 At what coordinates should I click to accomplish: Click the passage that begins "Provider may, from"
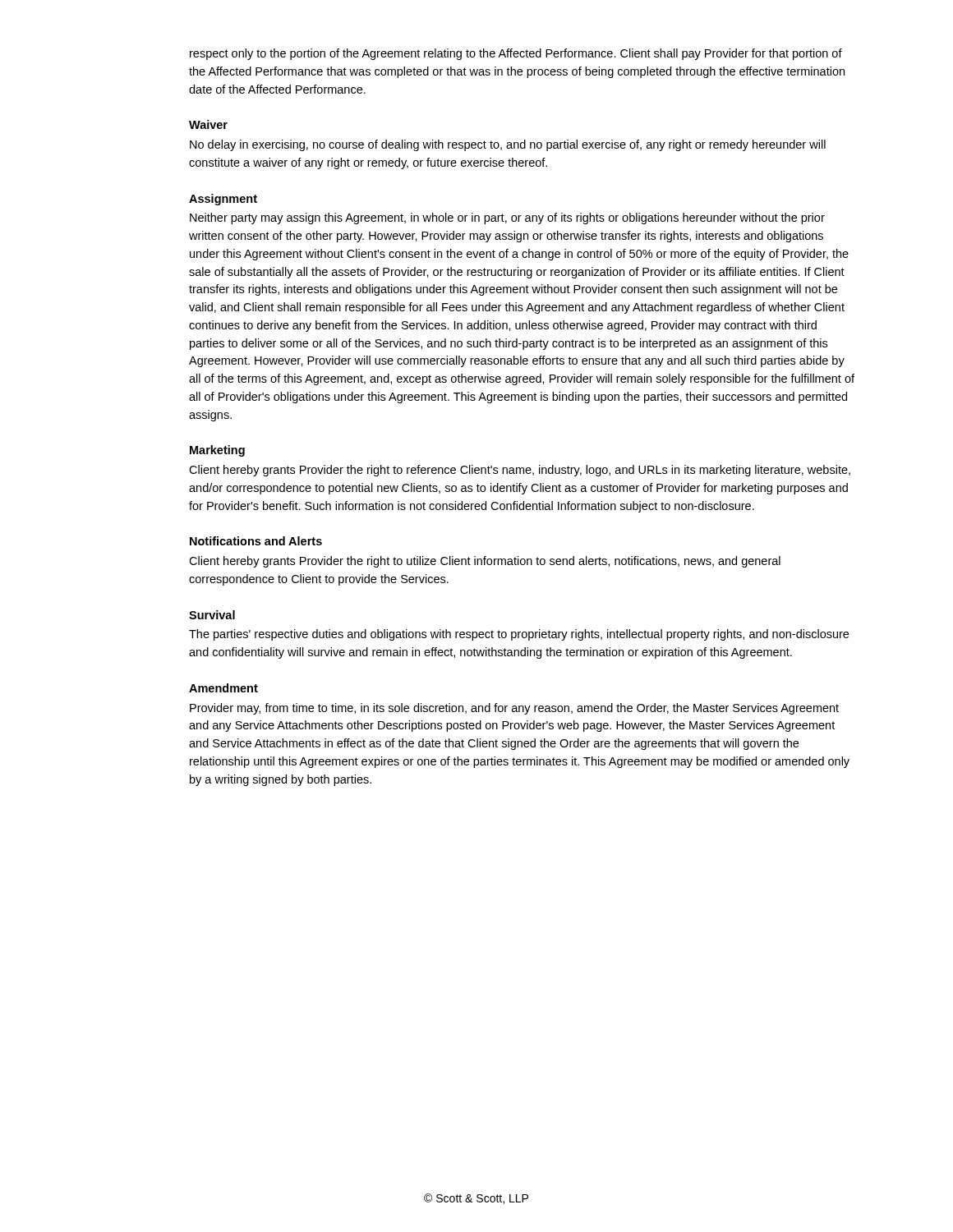[x=519, y=743]
